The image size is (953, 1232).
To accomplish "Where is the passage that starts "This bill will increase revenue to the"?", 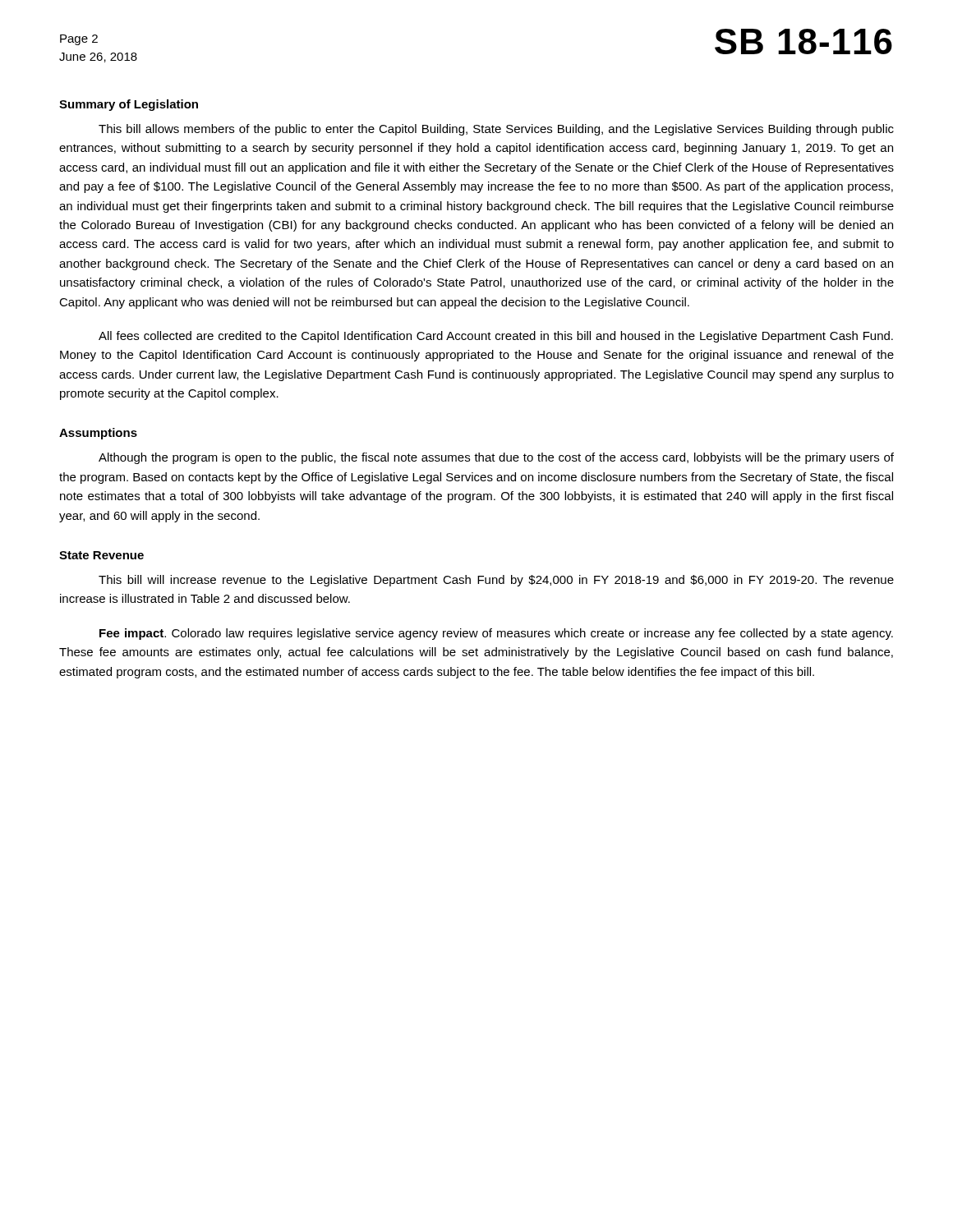I will tap(476, 589).
